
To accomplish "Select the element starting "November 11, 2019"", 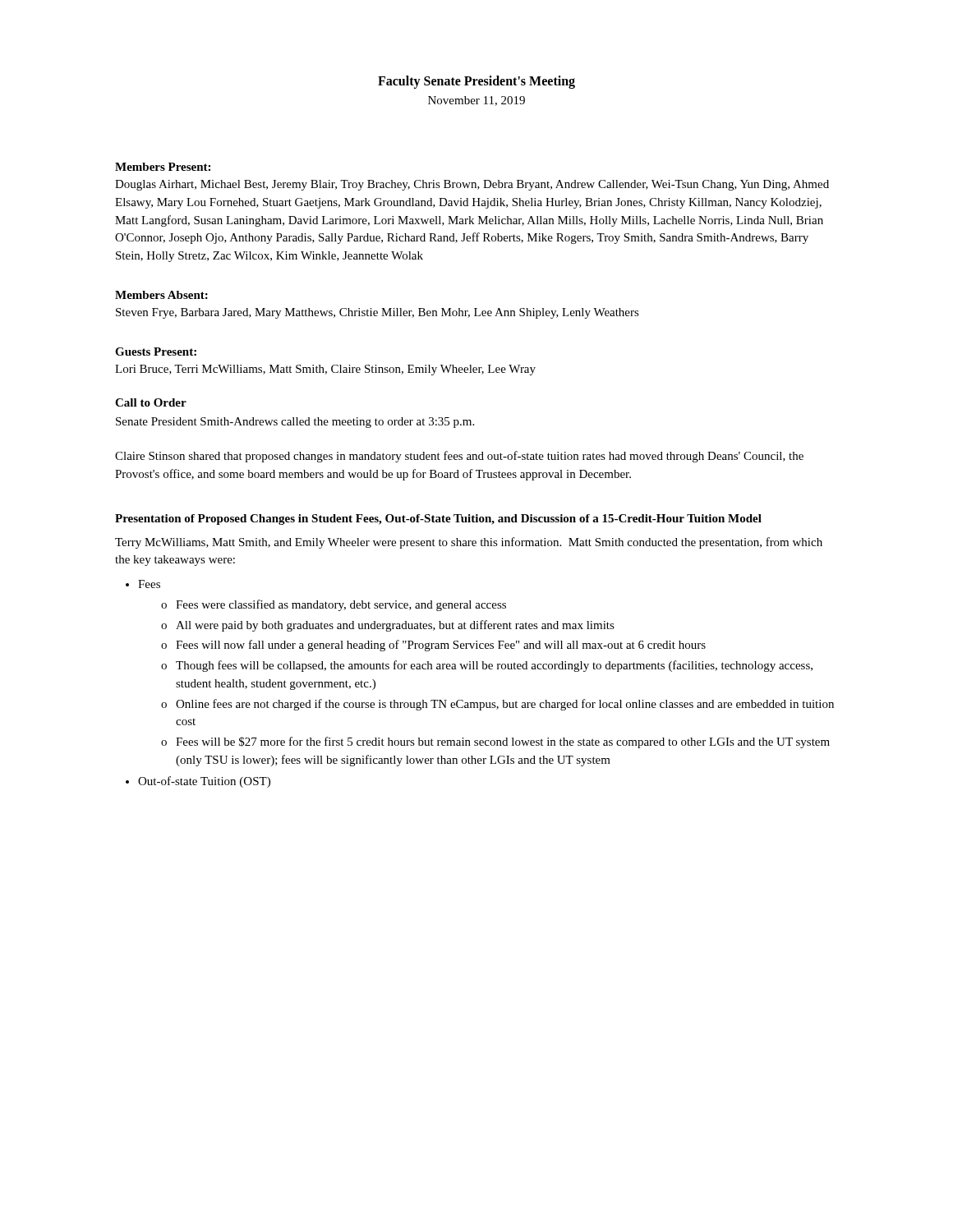I will [476, 100].
